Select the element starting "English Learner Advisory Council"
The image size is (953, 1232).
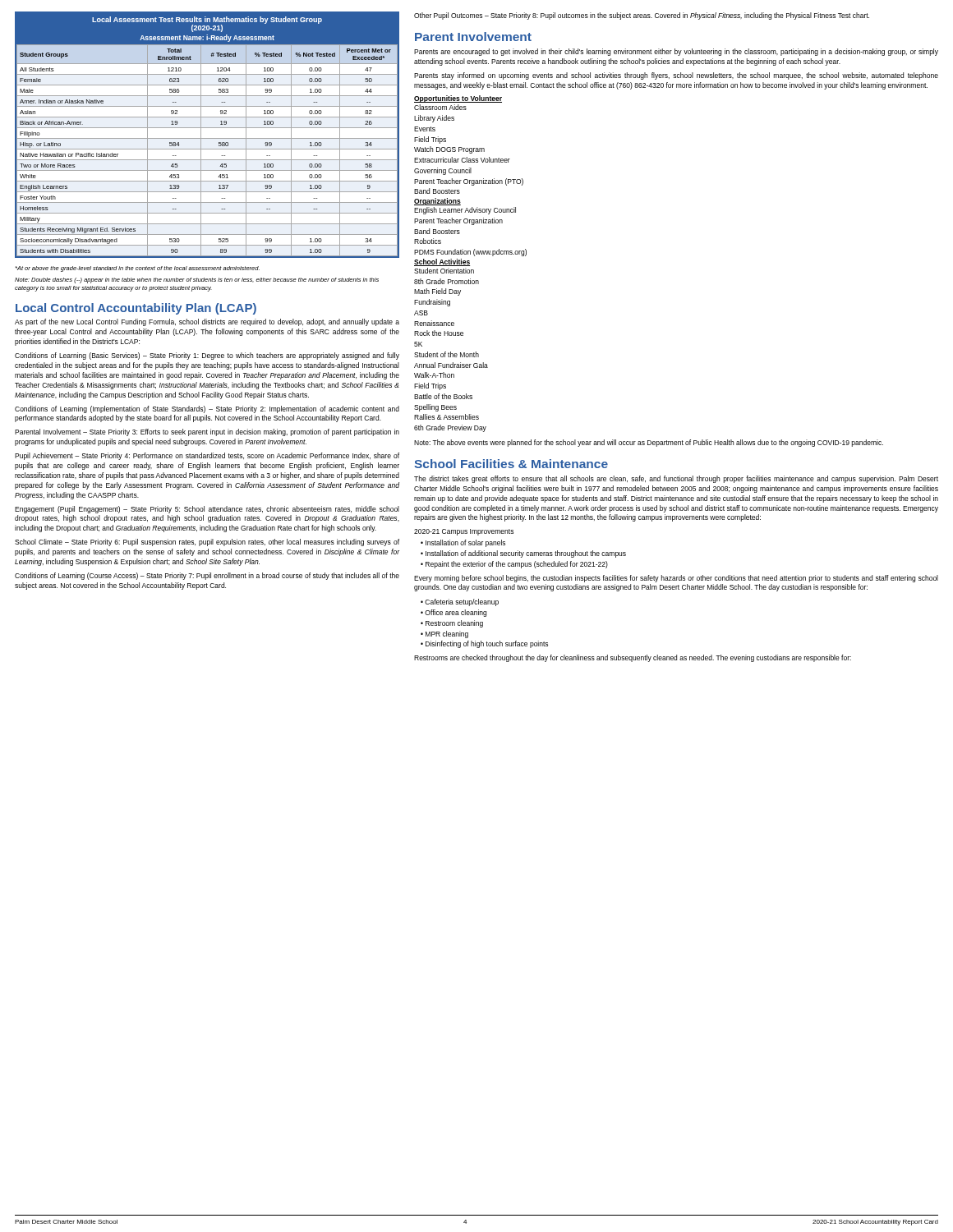(x=465, y=210)
